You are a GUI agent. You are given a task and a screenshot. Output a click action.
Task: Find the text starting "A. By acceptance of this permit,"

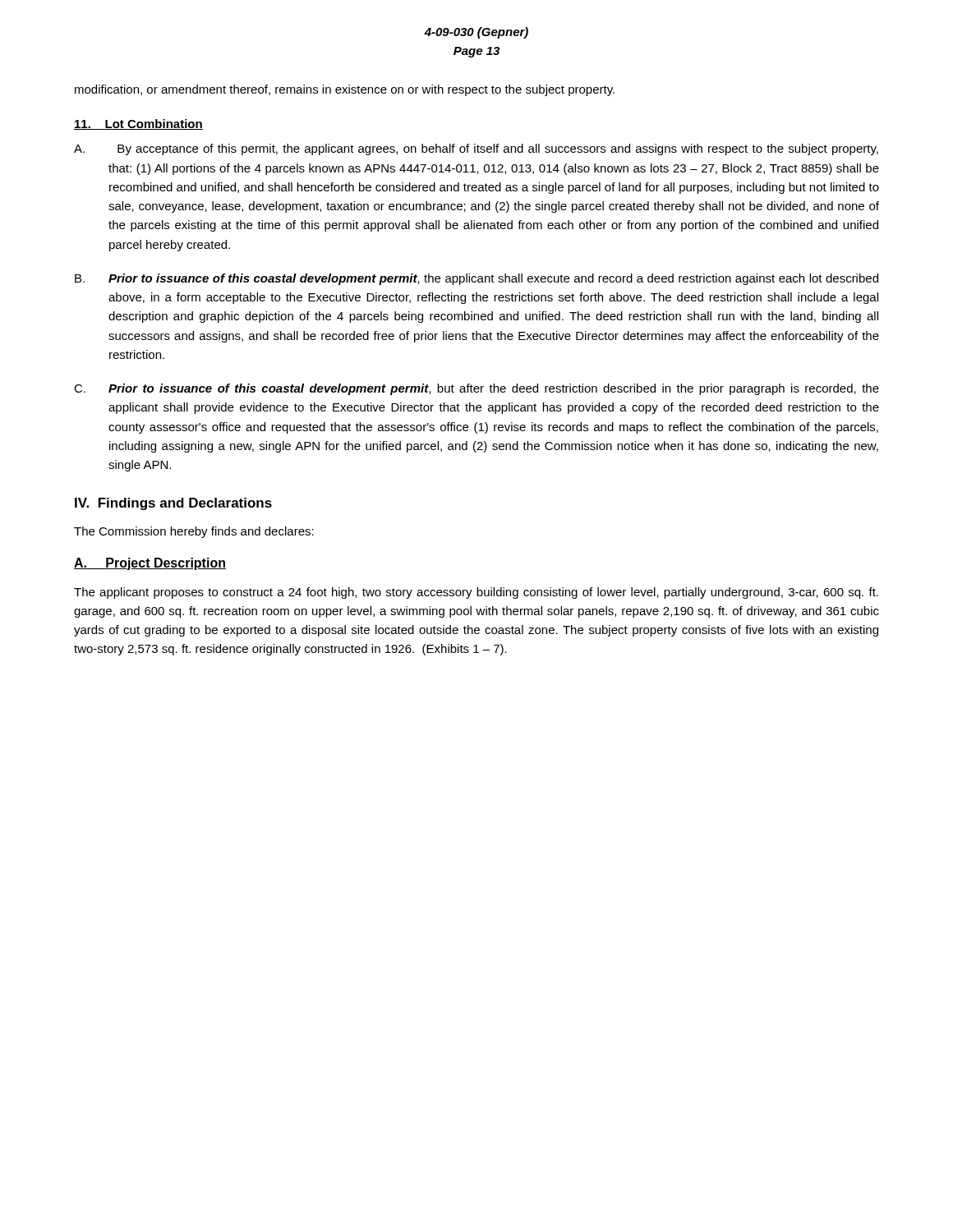[476, 196]
